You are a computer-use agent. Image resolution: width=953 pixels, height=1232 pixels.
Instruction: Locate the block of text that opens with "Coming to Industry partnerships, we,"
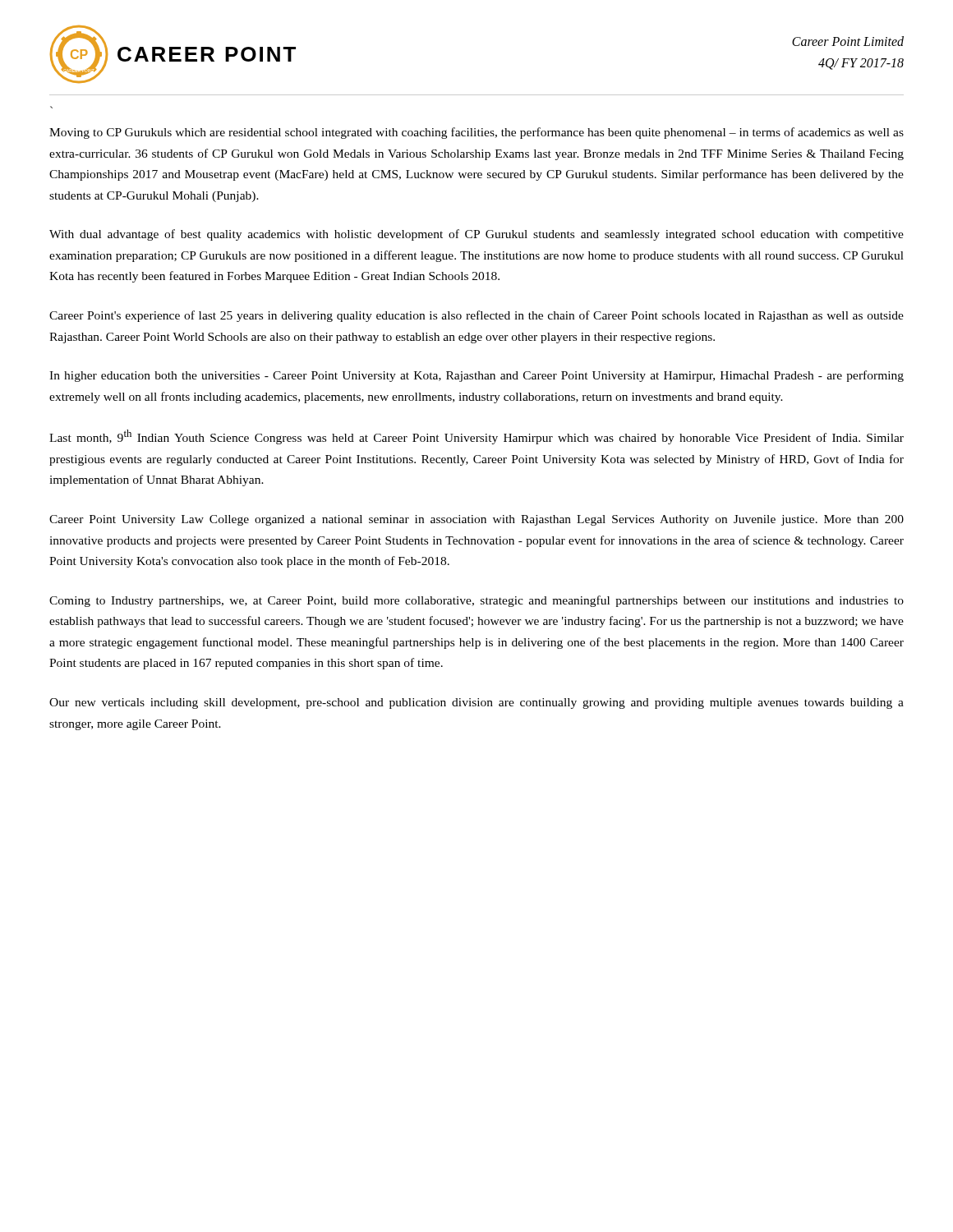[476, 631]
